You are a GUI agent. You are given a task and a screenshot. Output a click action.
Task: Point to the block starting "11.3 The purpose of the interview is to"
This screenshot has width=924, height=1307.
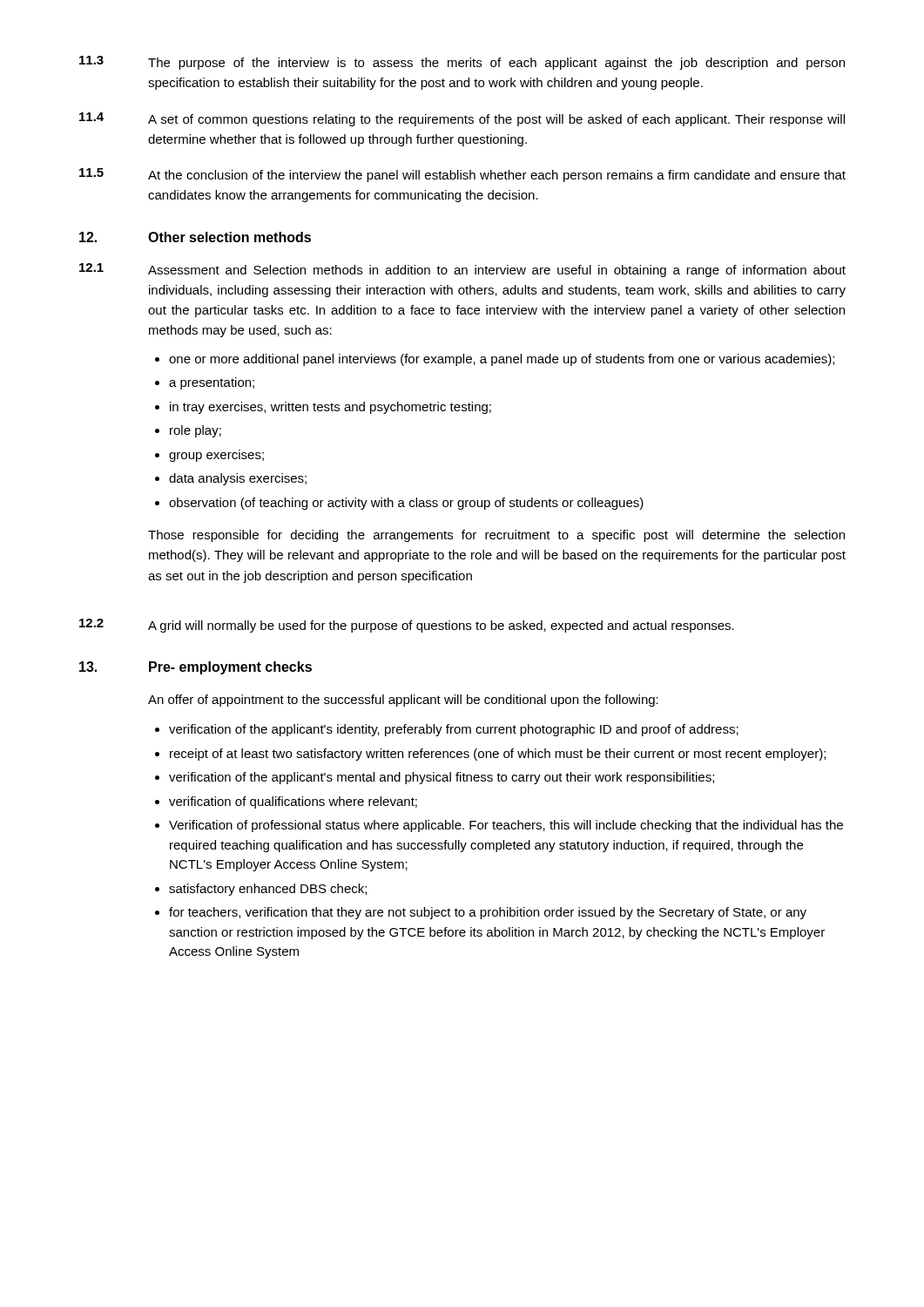coord(462,73)
